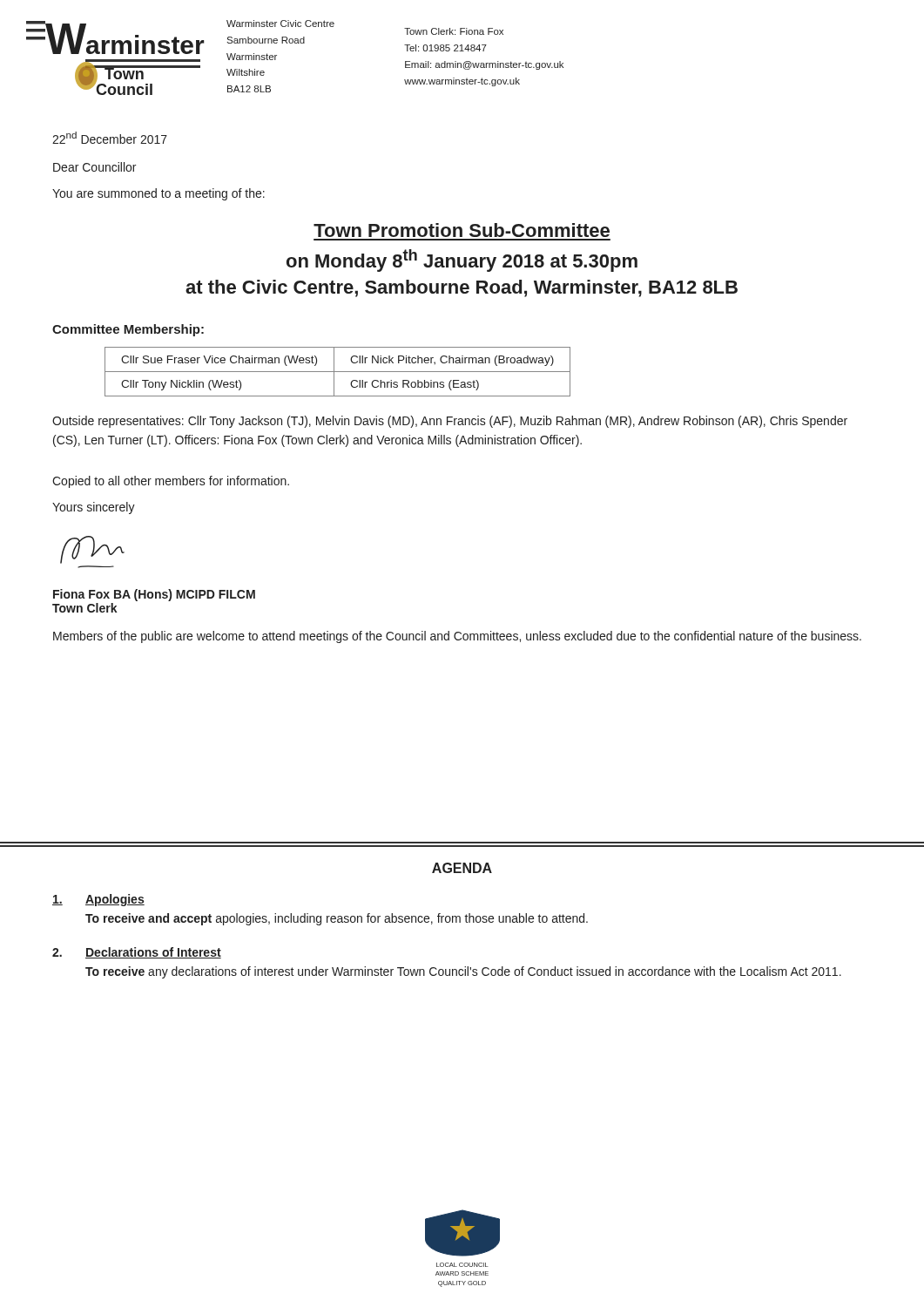The height and width of the screenshot is (1307, 924).
Task: Click on the text block starting "Committee Membership:"
Action: coord(128,329)
